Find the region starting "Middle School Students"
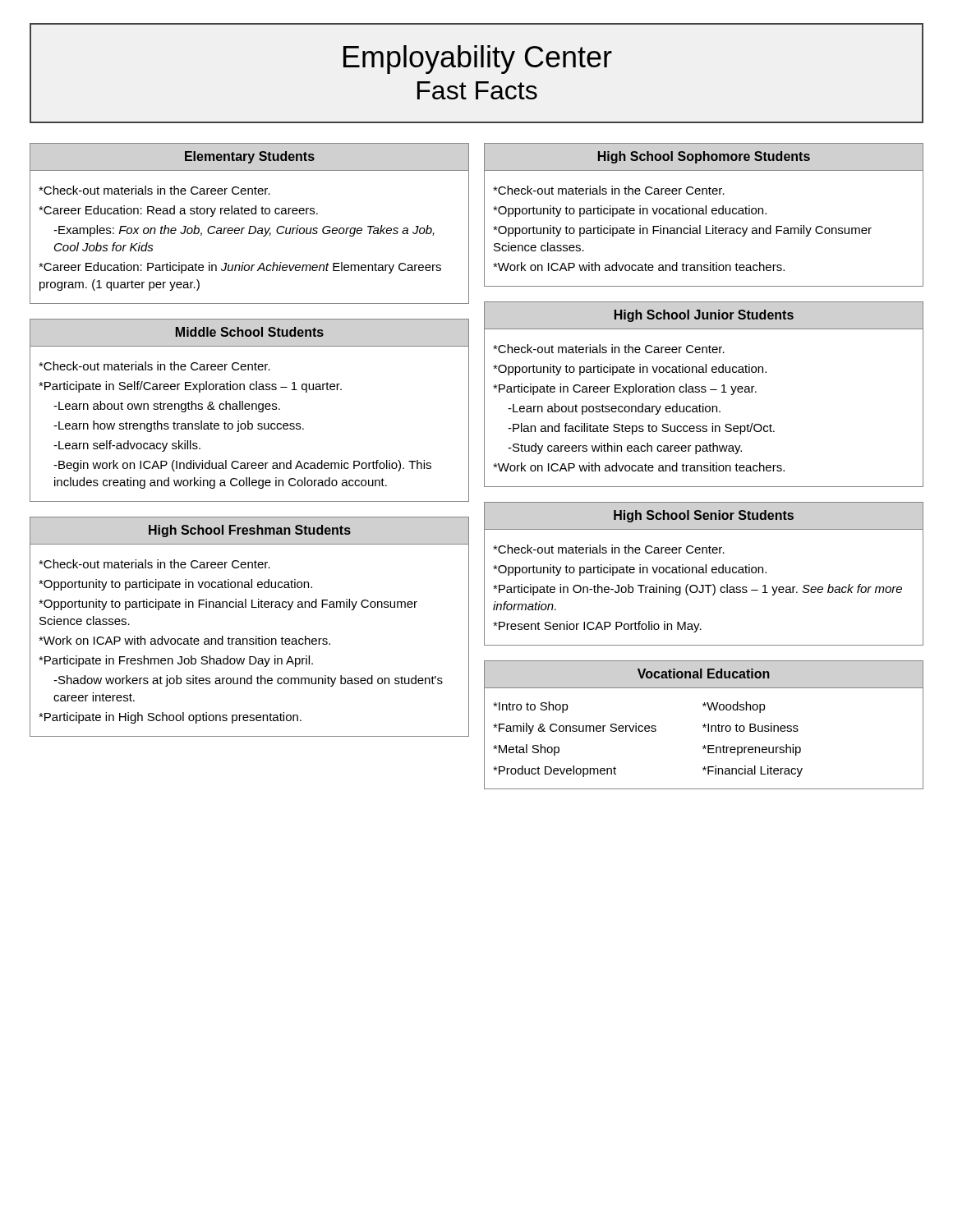 249,332
